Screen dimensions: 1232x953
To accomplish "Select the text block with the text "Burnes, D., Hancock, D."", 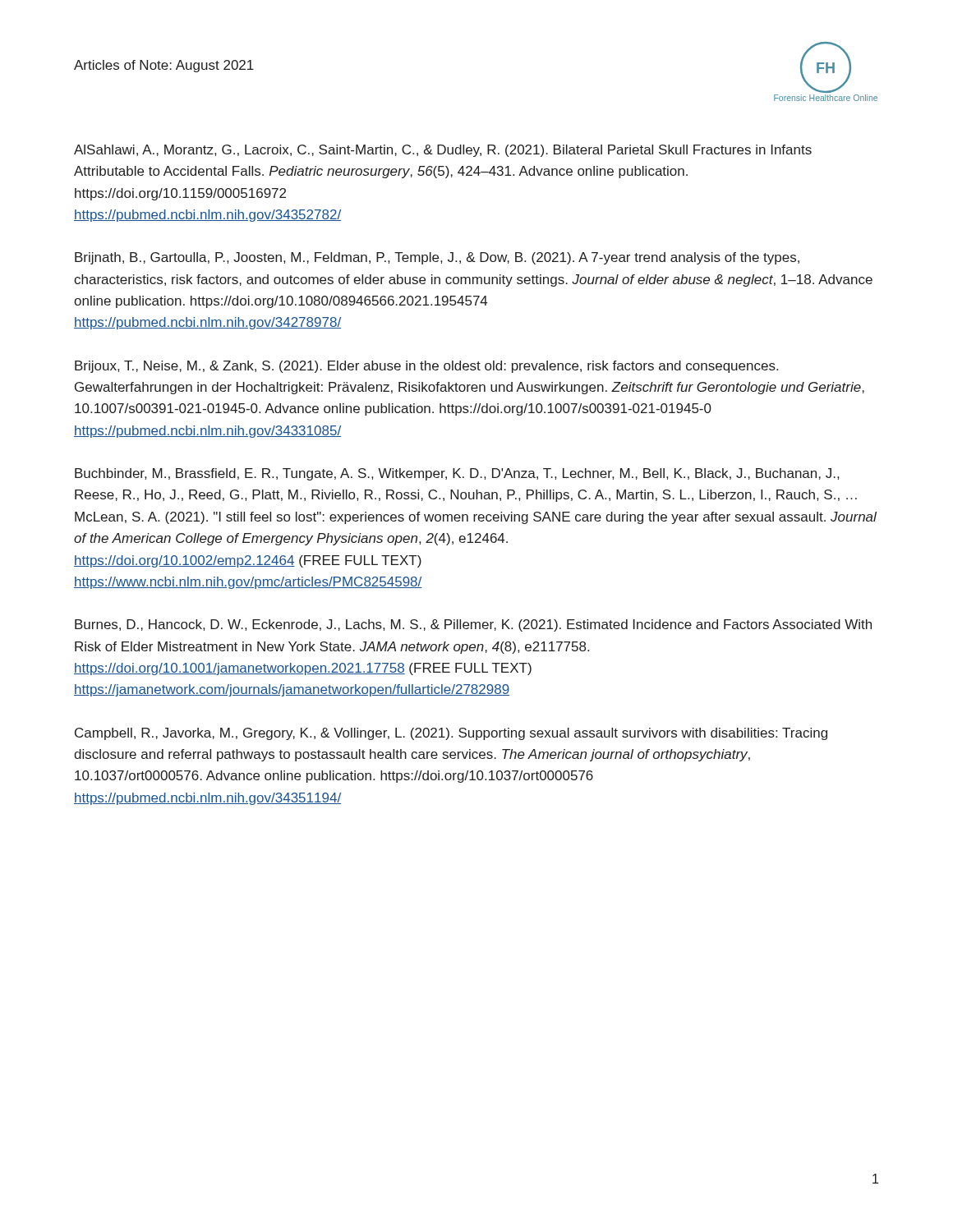I will 473,657.
